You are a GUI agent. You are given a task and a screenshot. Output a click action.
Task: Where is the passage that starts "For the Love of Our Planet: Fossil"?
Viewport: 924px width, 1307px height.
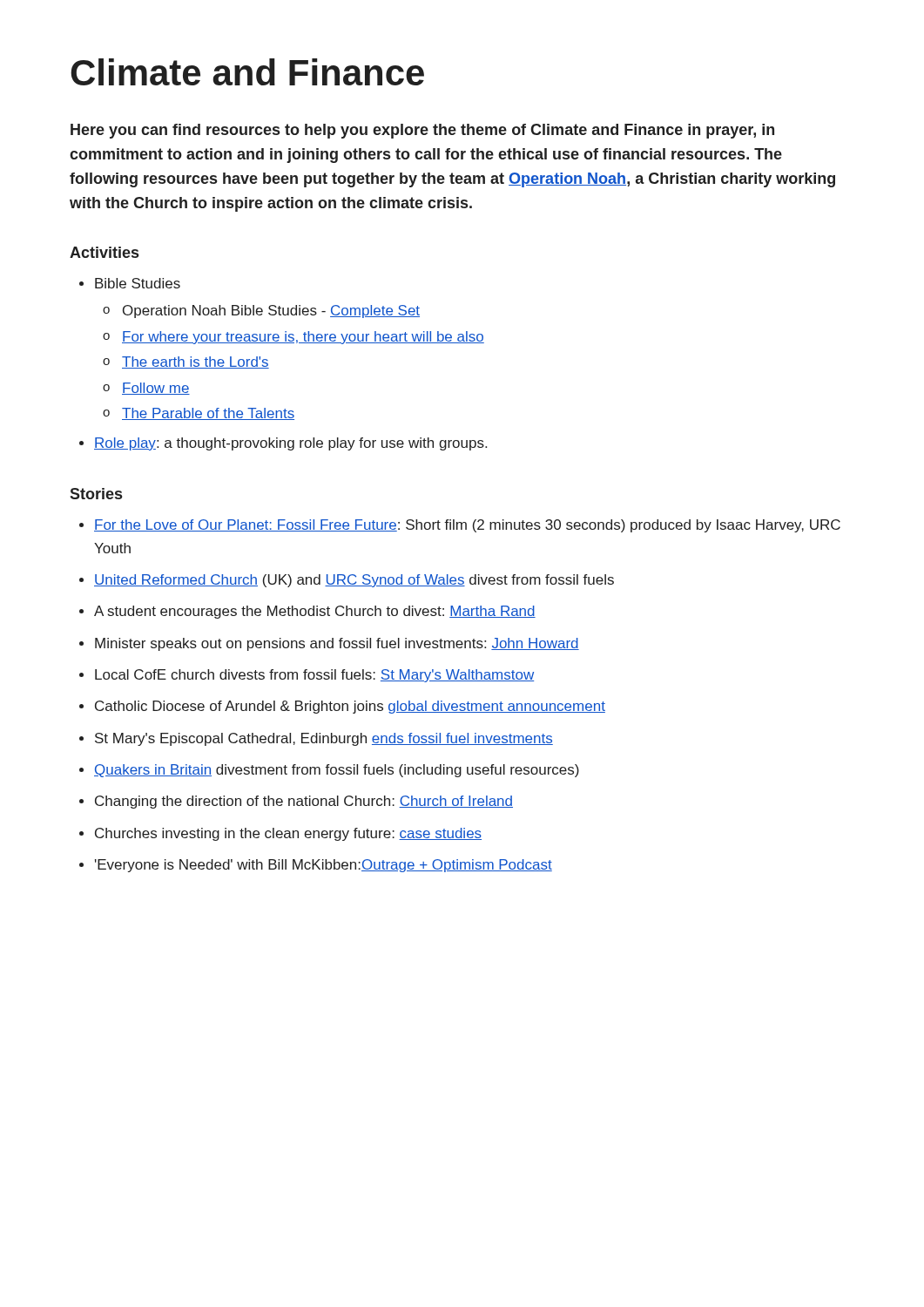tap(467, 537)
